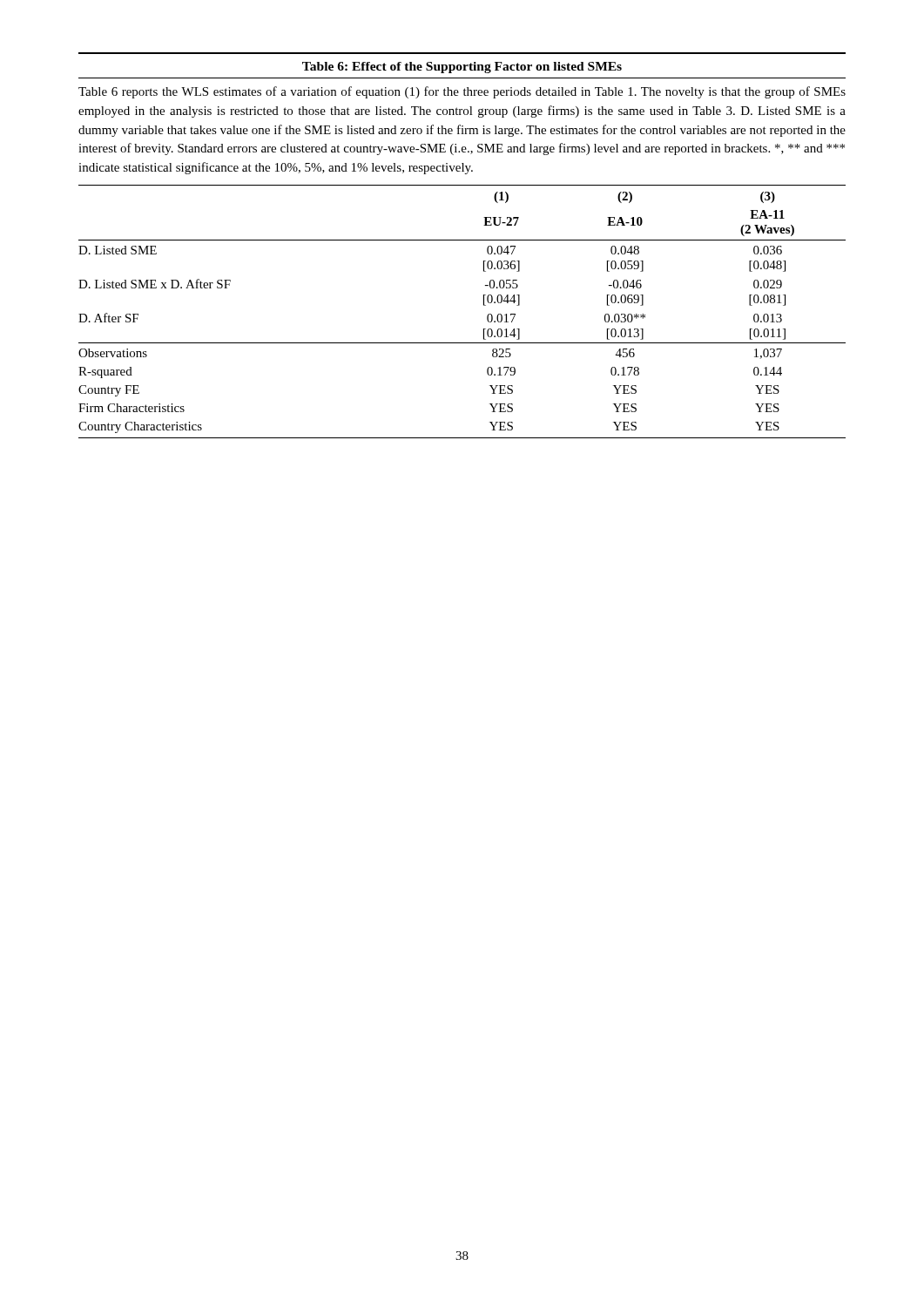This screenshot has height=1307, width=924.
Task: Click on the block starting "Table 6: Effect of"
Action: [462, 66]
